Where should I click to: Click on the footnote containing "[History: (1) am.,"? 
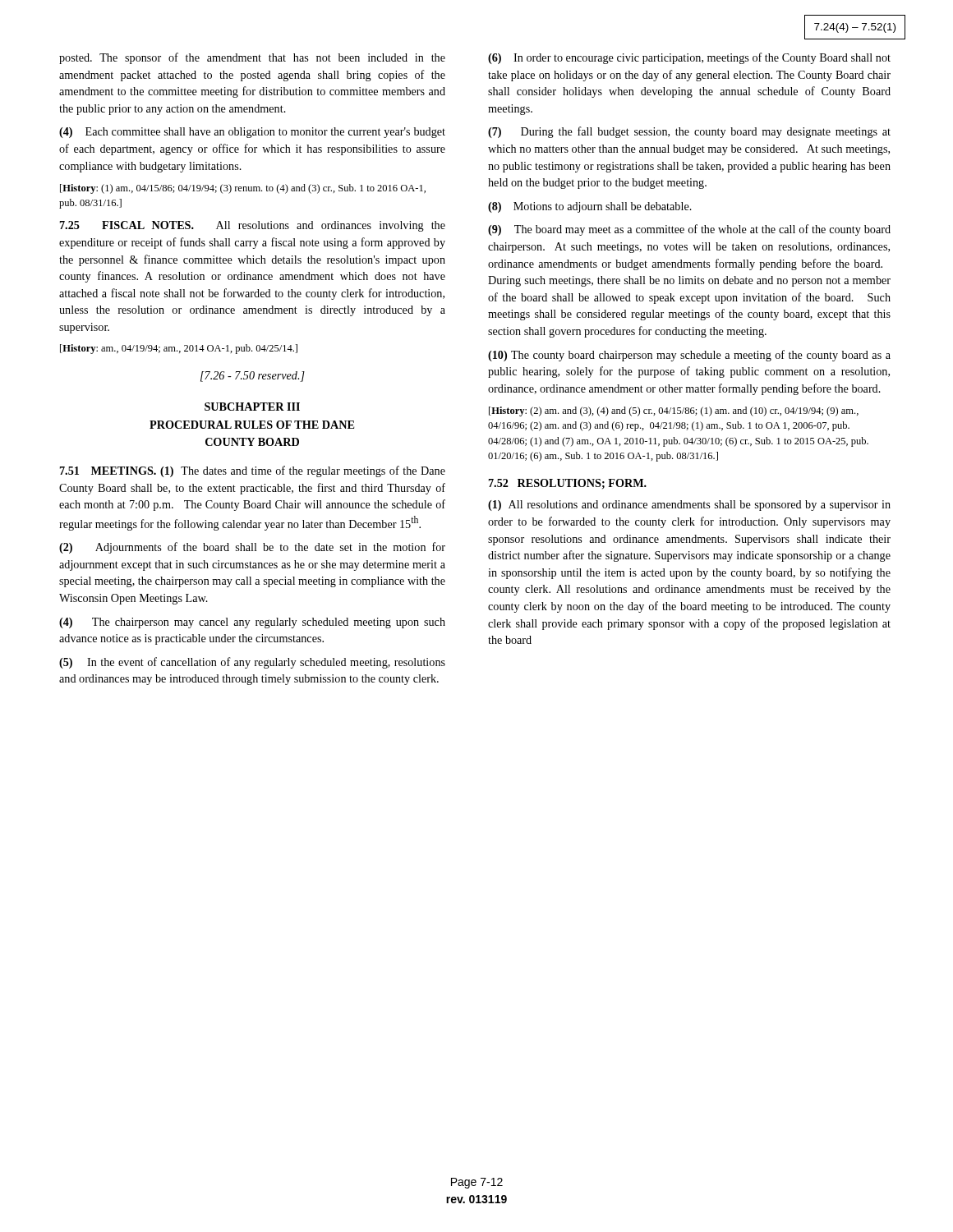pos(243,196)
